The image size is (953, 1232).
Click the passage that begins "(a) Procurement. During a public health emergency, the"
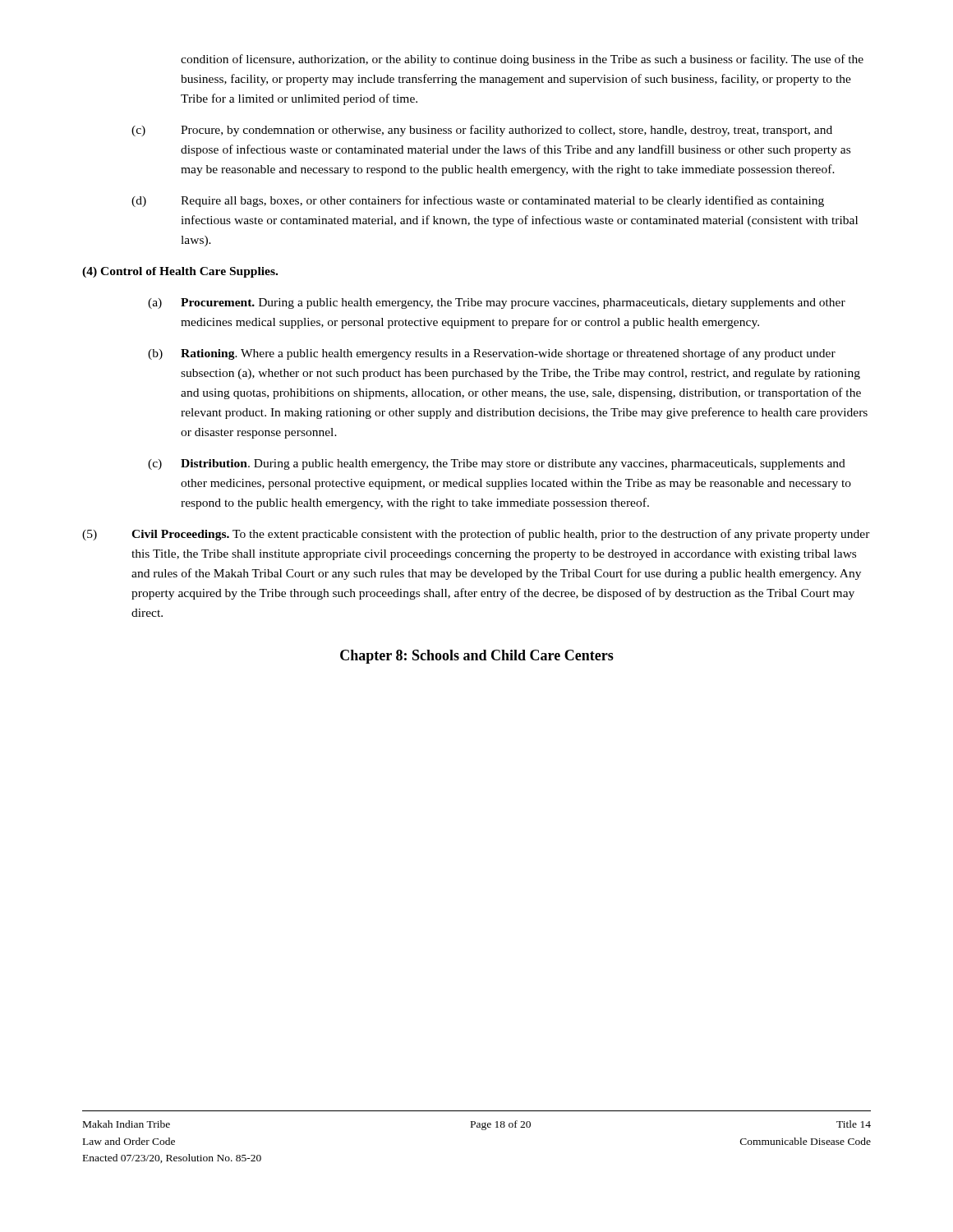[x=509, y=312]
